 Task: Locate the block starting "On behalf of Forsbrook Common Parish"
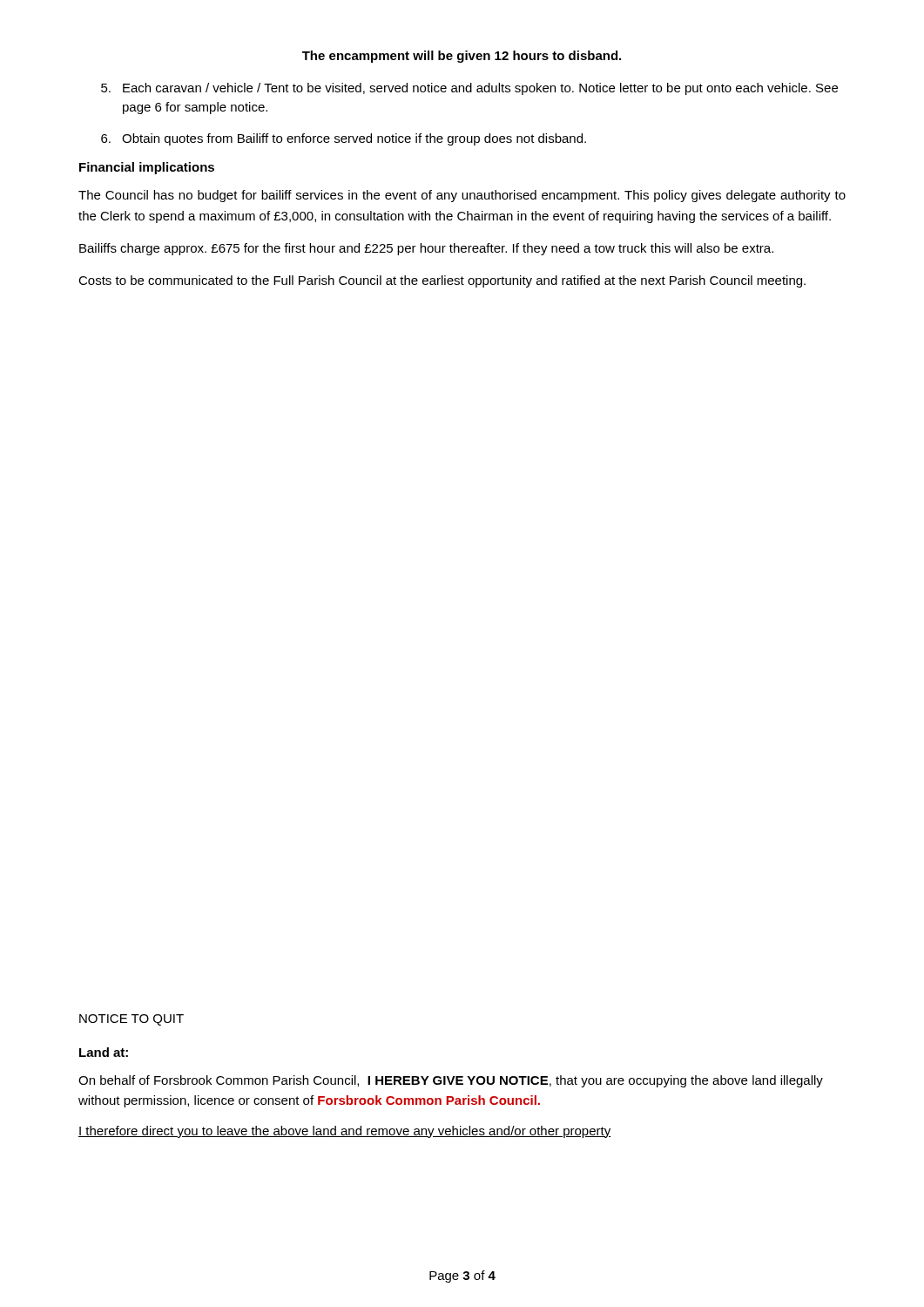click(451, 1090)
